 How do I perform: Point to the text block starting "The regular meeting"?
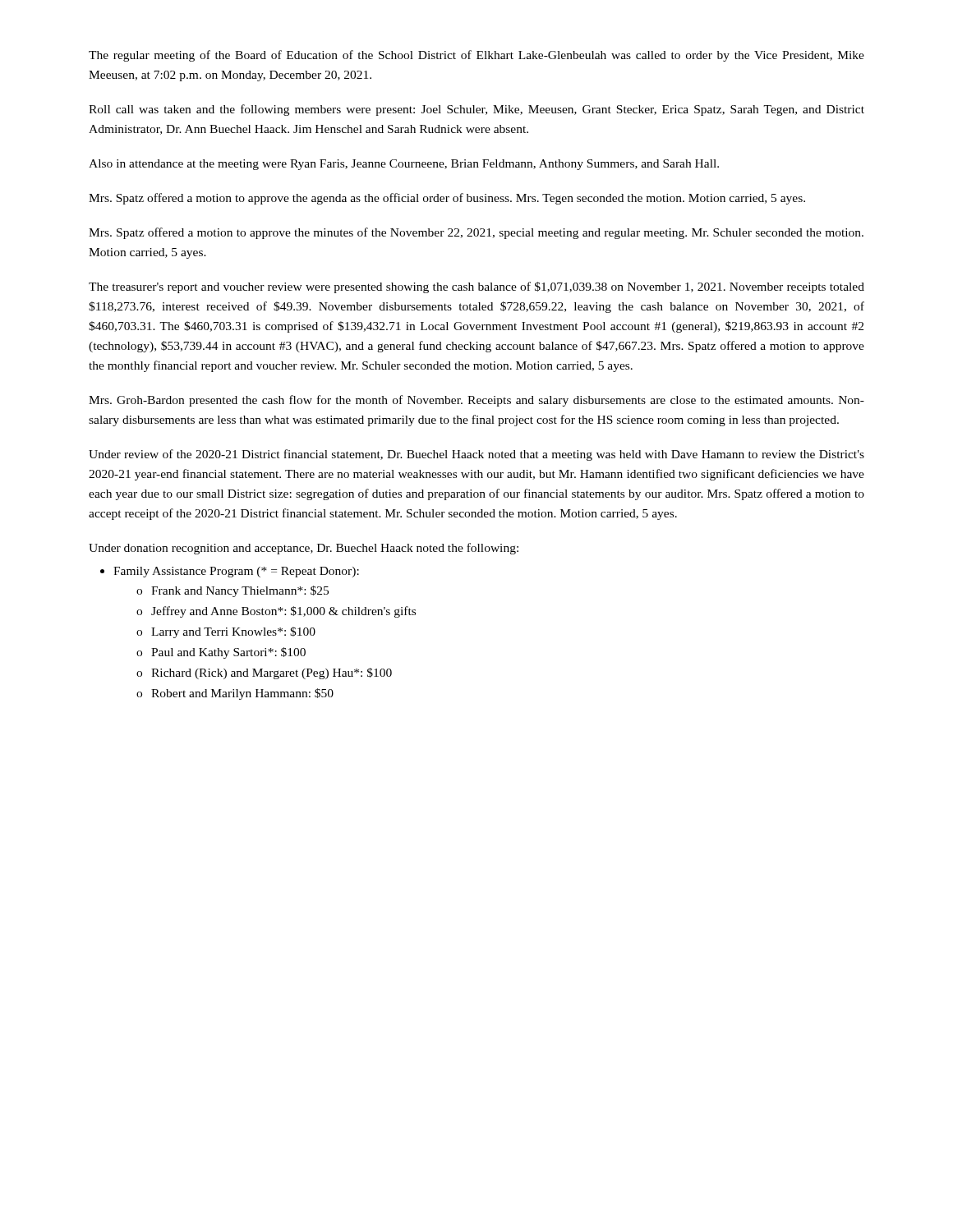pyautogui.click(x=476, y=64)
